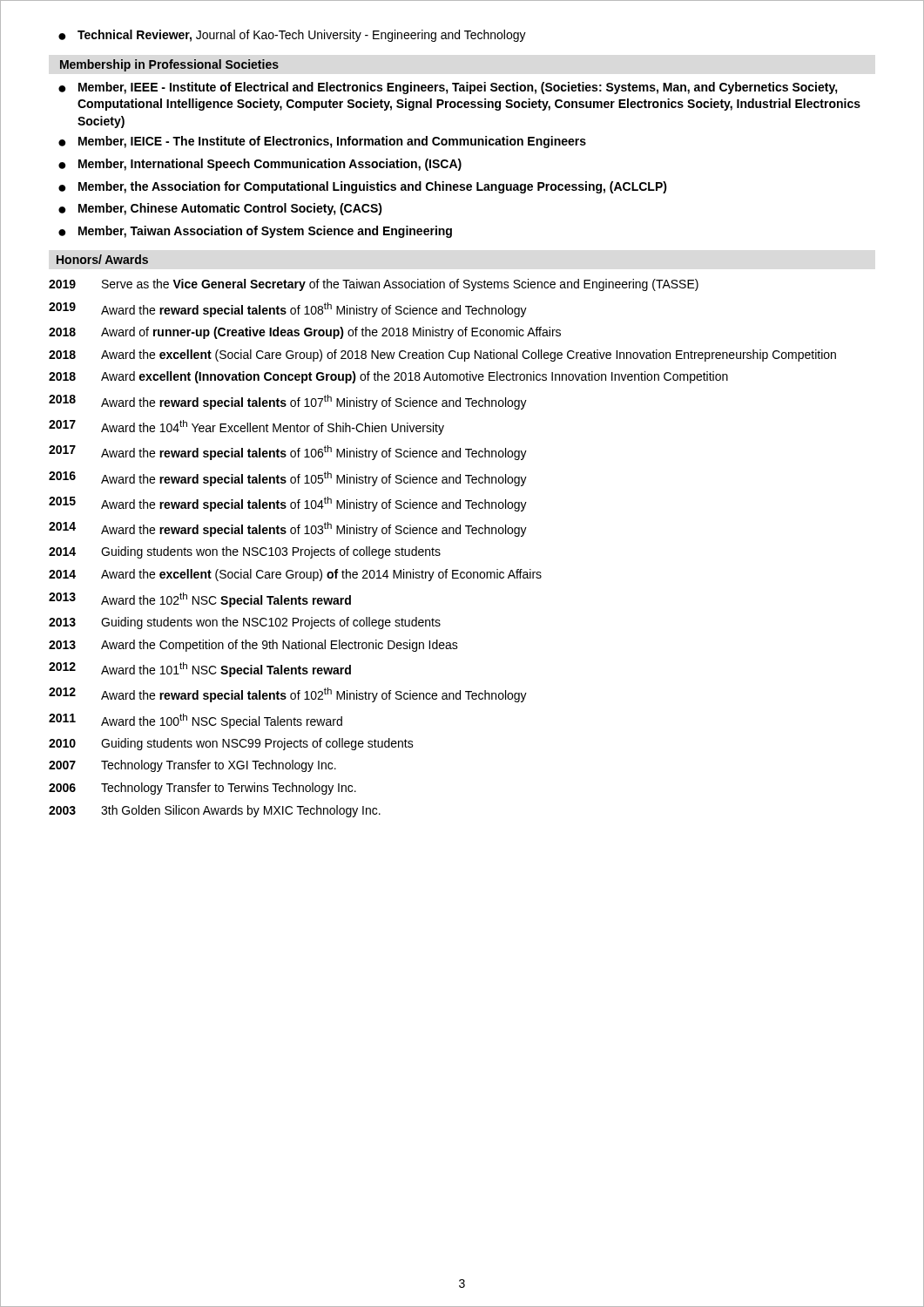The width and height of the screenshot is (924, 1307).
Task: Locate the block of text that opens with "● Member, International"
Action: click(466, 165)
